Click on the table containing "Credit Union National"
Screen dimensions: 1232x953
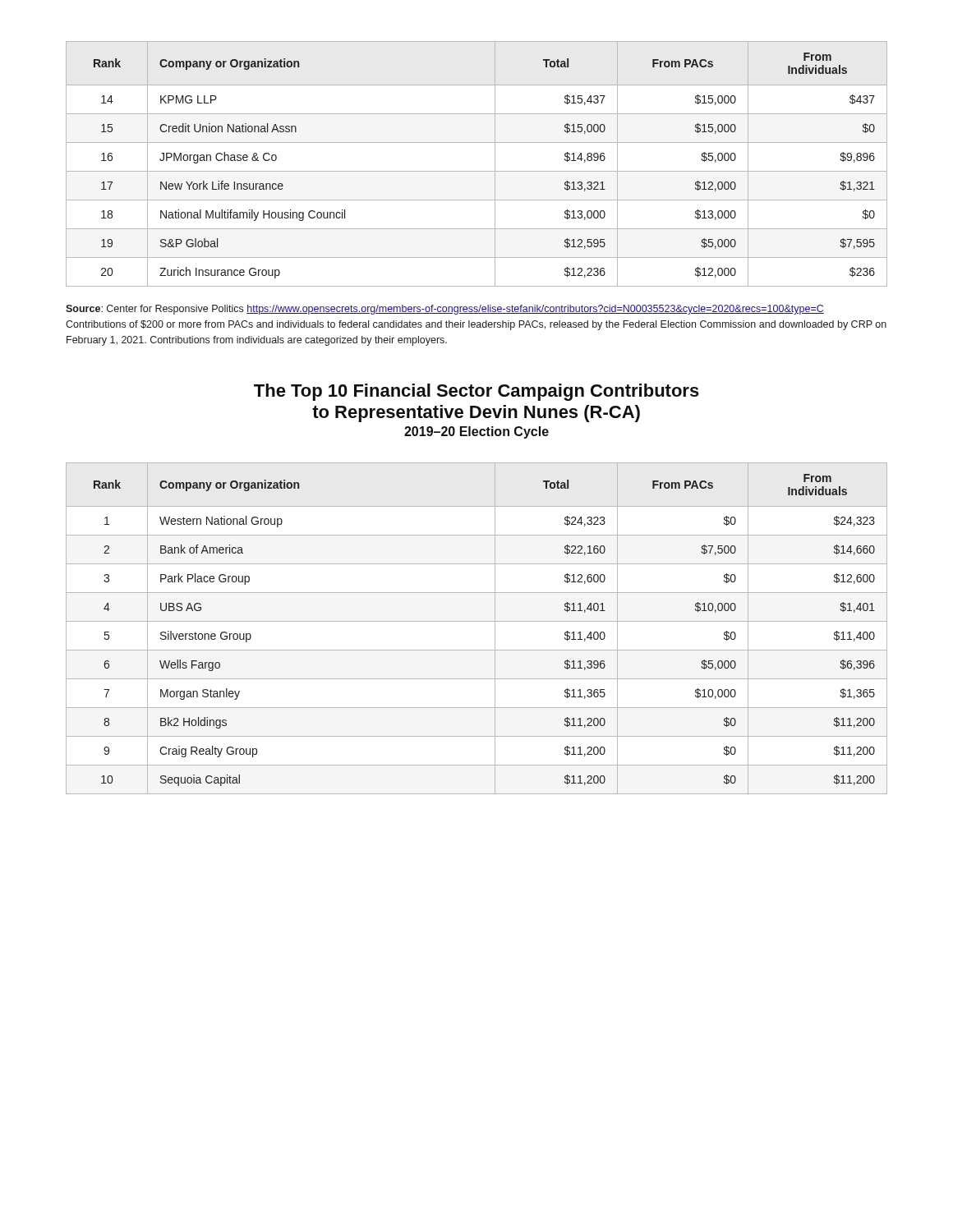coord(476,164)
